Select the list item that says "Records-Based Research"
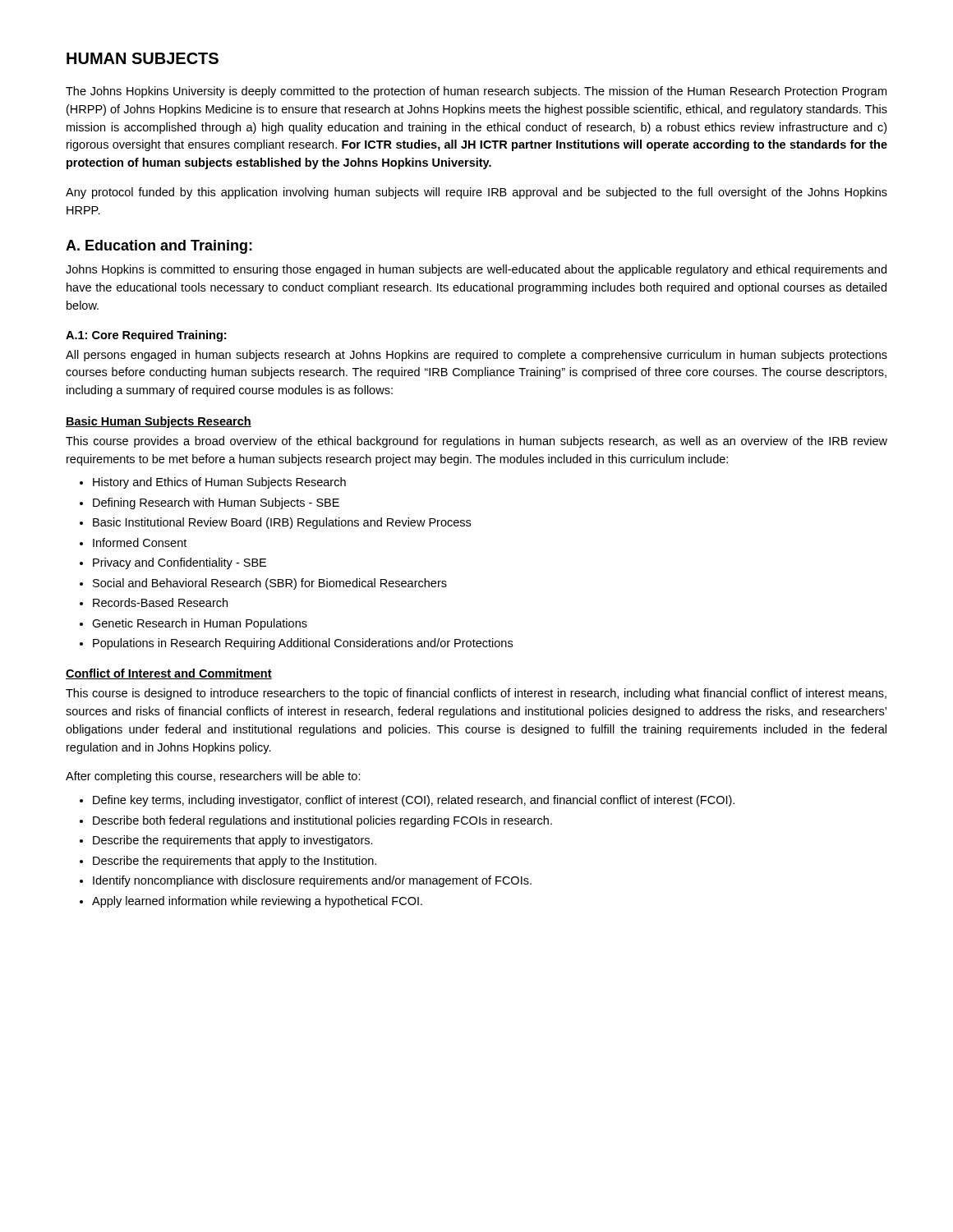 (x=160, y=603)
